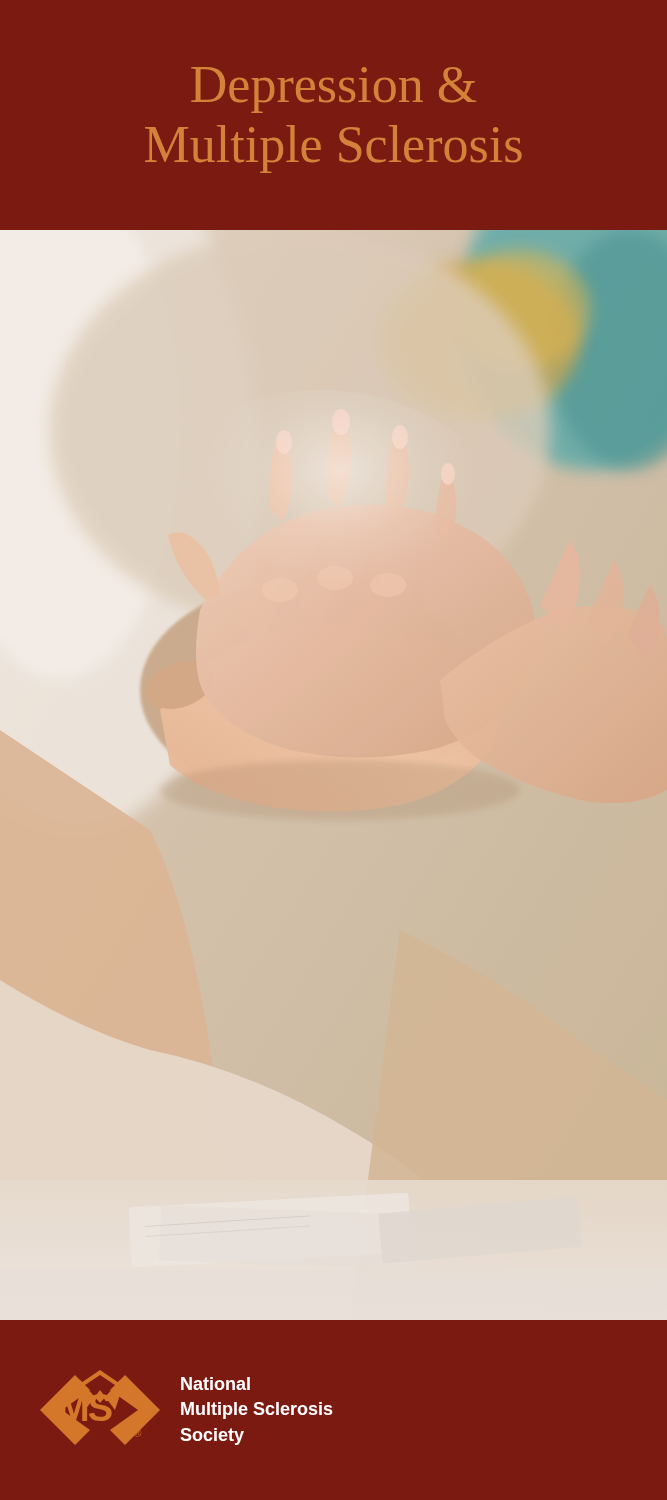Locate the logo

coord(334,1410)
